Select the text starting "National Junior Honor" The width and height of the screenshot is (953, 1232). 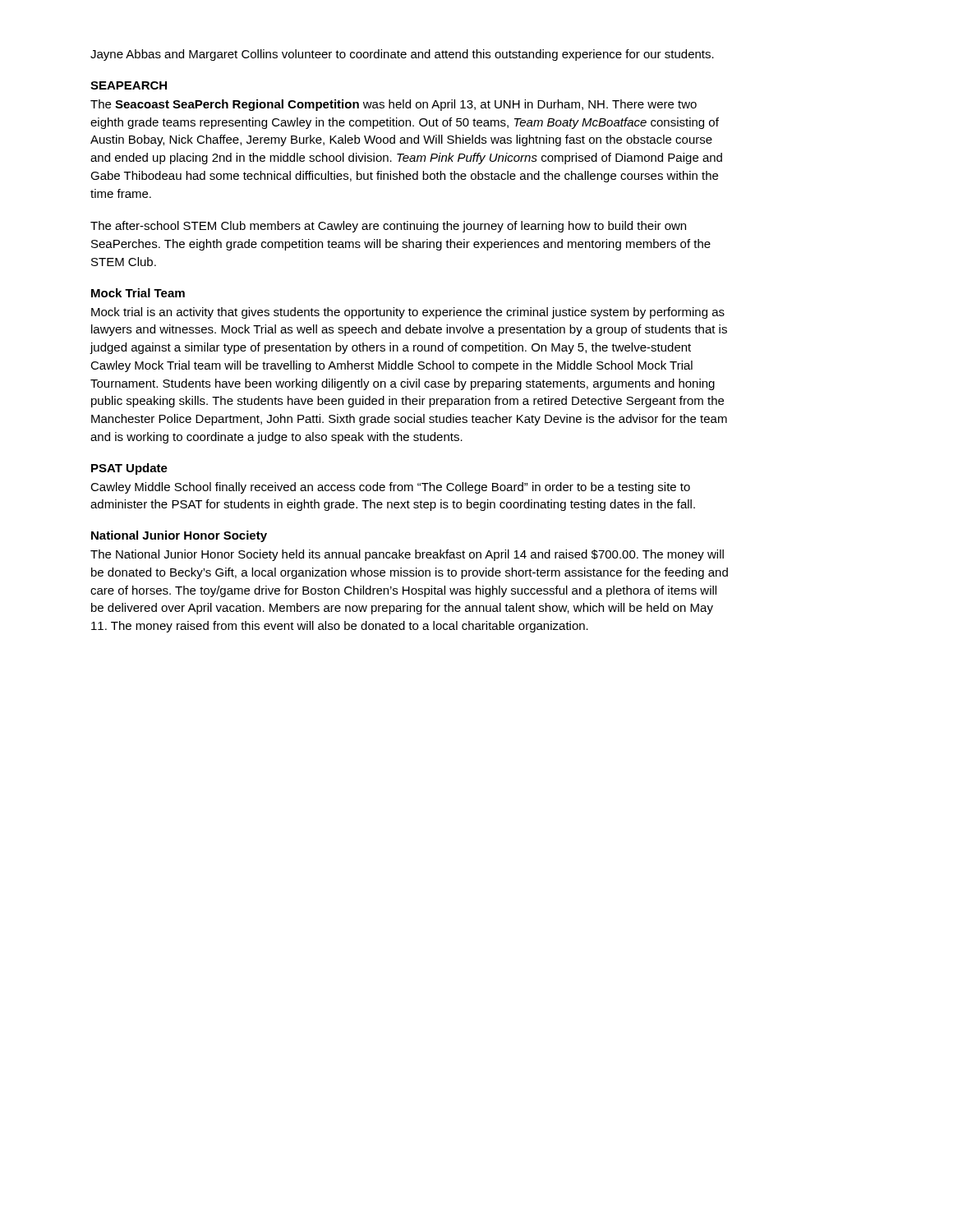tap(179, 535)
